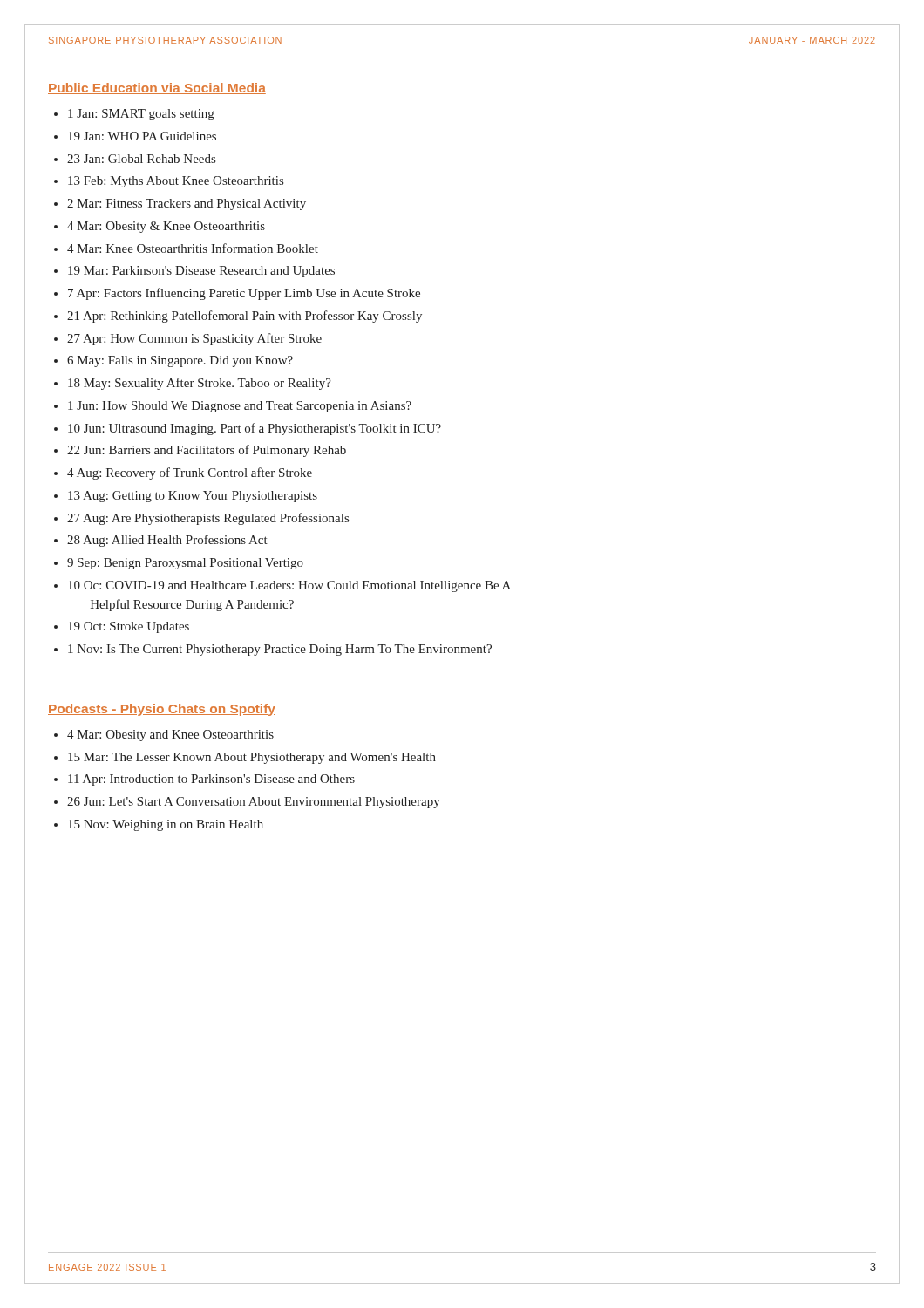924x1308 pixels.
Task: Find the block starting "Podcasts - Physio Chats on Spotify"
Action: coord(162,708)
